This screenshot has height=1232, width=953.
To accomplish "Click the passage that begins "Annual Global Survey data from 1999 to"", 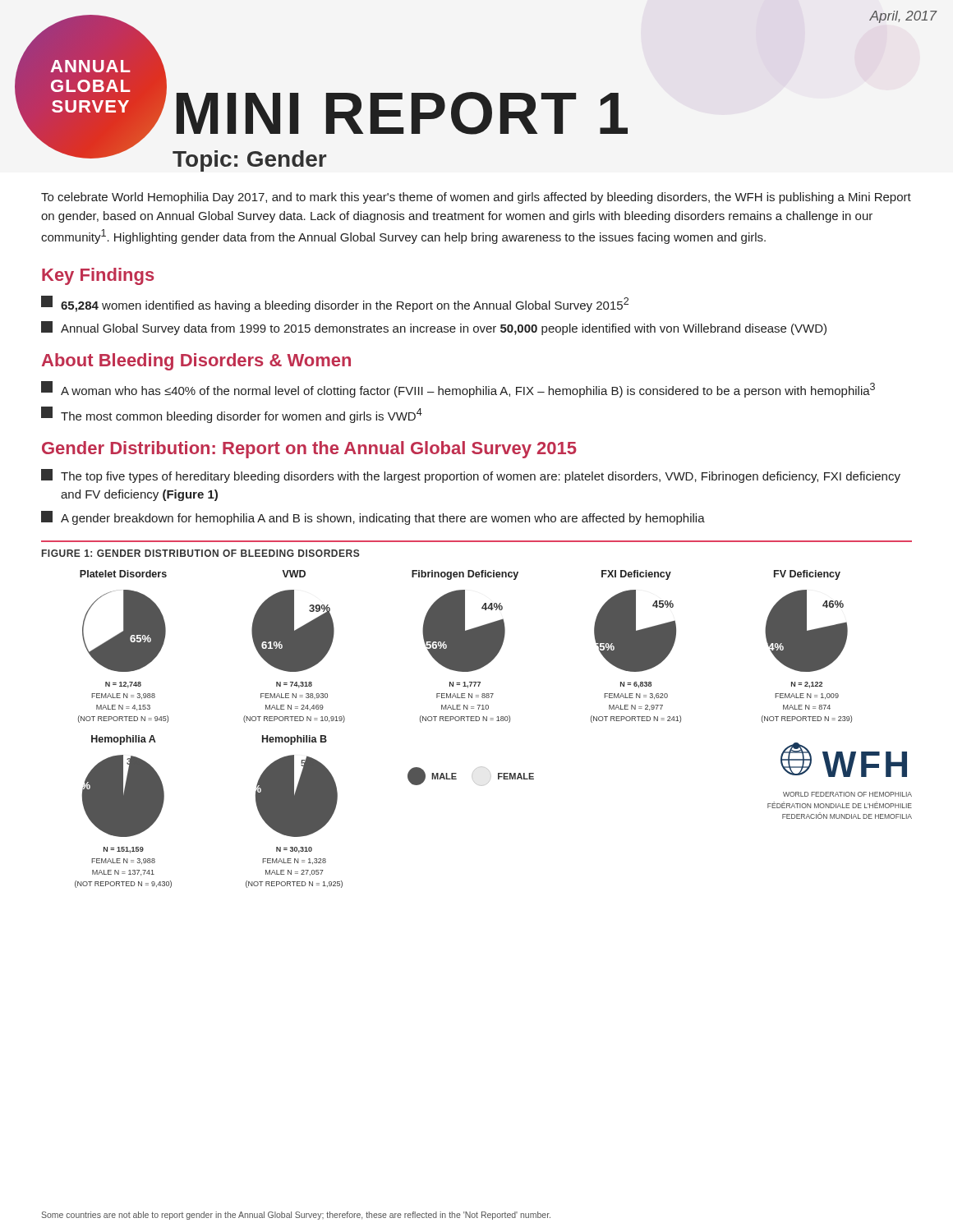I will [434, 329].
